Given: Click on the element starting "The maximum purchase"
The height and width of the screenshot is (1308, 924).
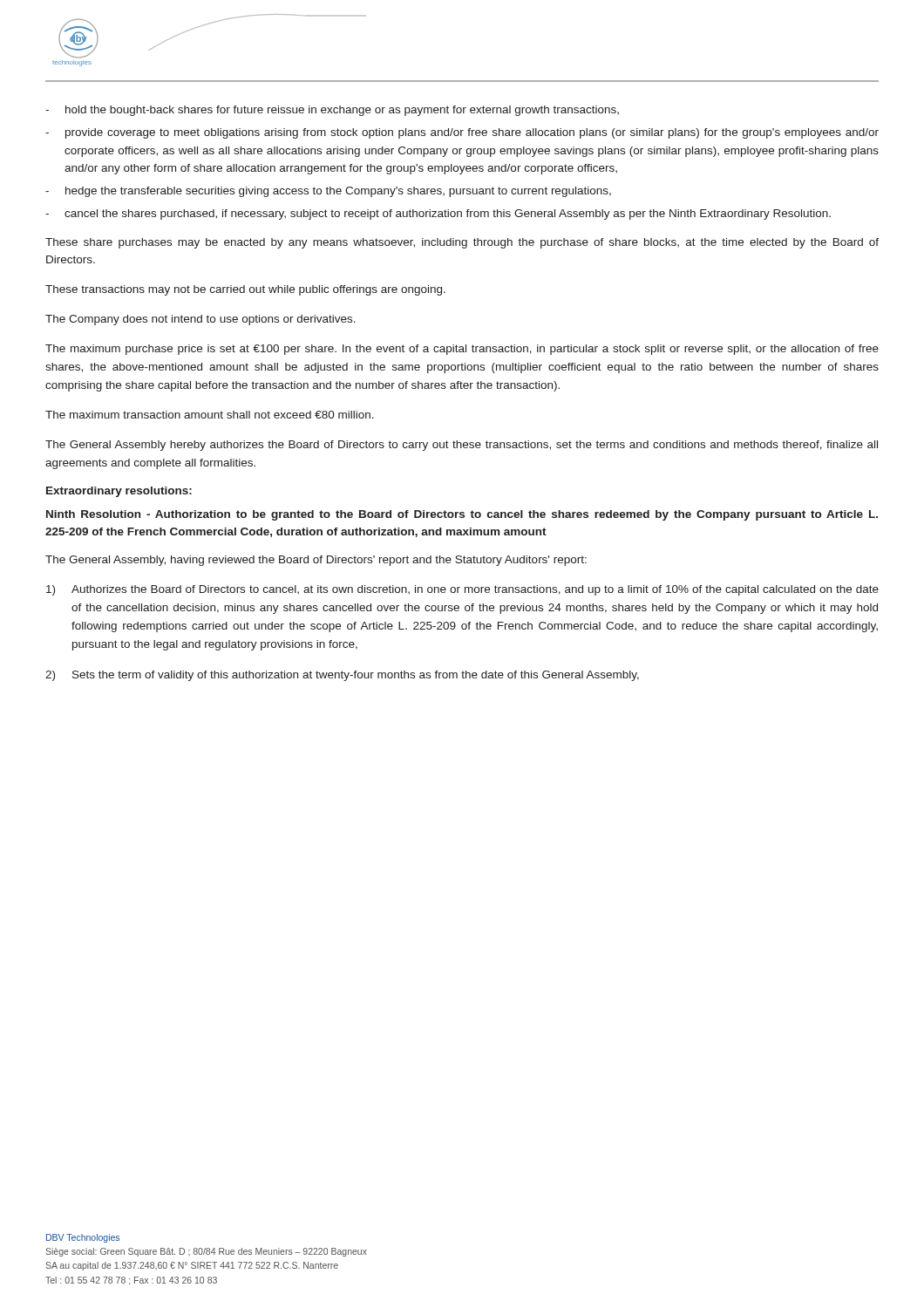Looking at the screenshot, I should coord(462,367).
